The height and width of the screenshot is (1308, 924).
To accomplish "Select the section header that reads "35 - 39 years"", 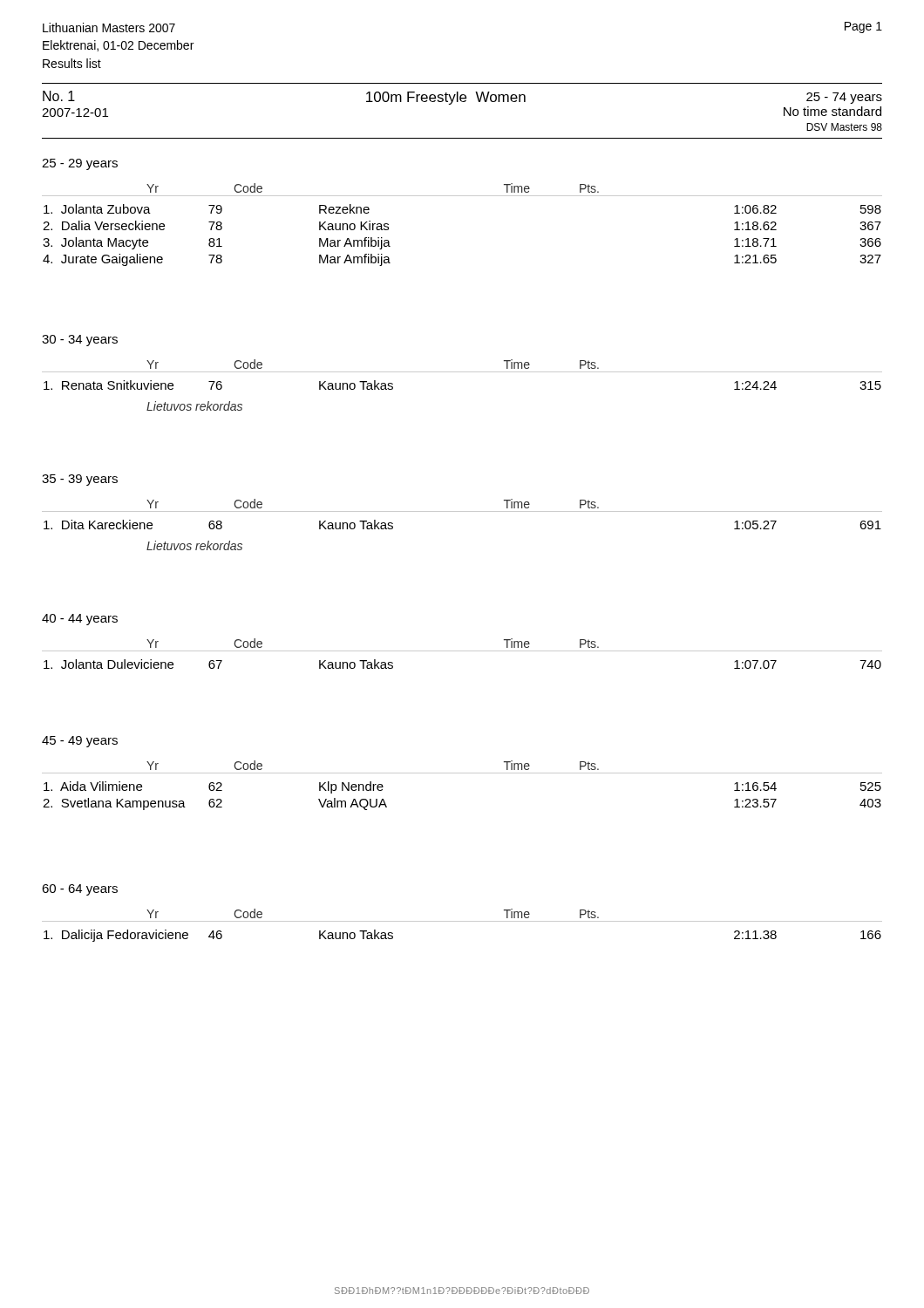I will tap(80, 478).
